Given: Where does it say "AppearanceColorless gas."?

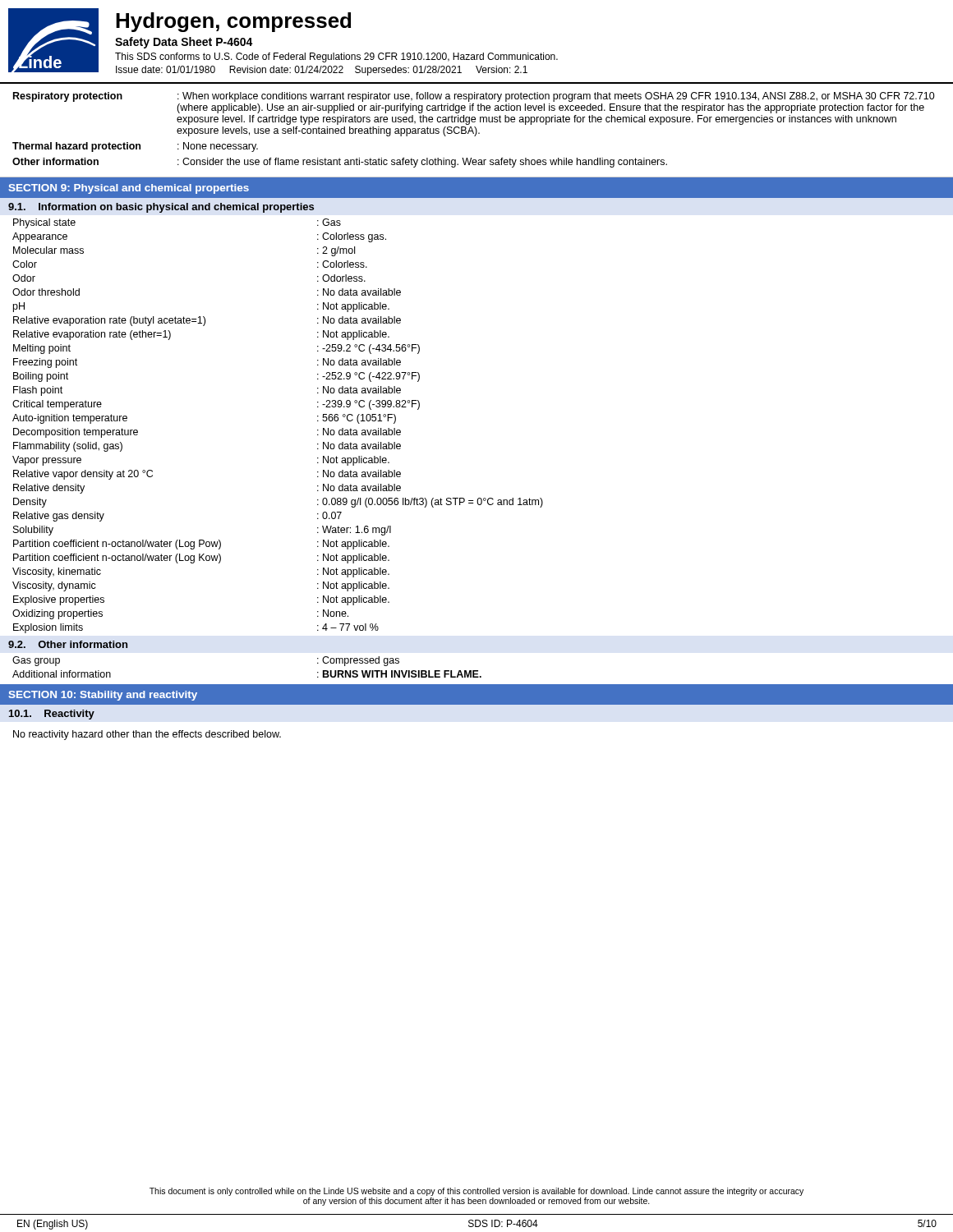Looking at the screenshot, I should (39, 237).
